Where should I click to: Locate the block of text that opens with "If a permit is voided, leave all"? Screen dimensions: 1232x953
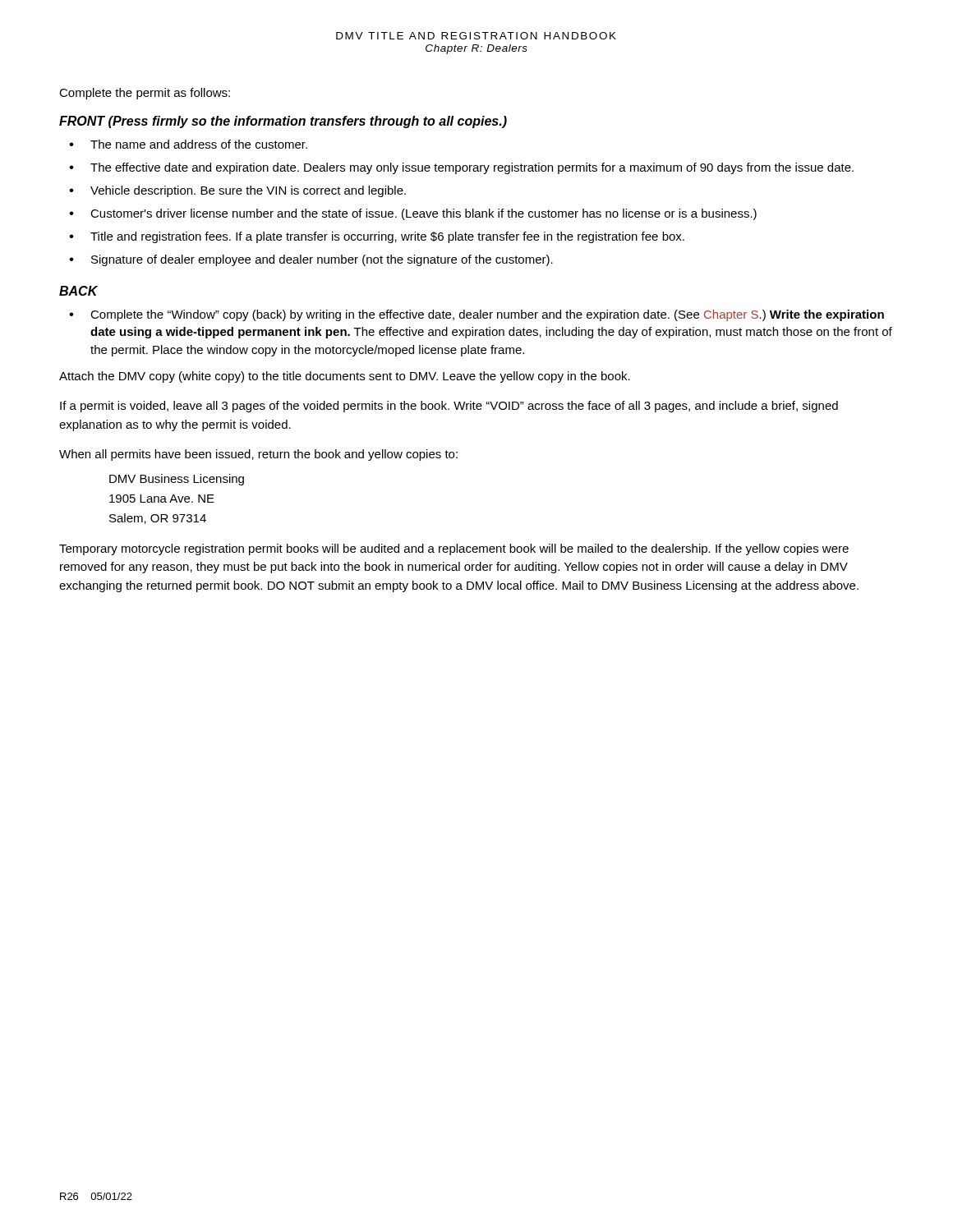449,415
